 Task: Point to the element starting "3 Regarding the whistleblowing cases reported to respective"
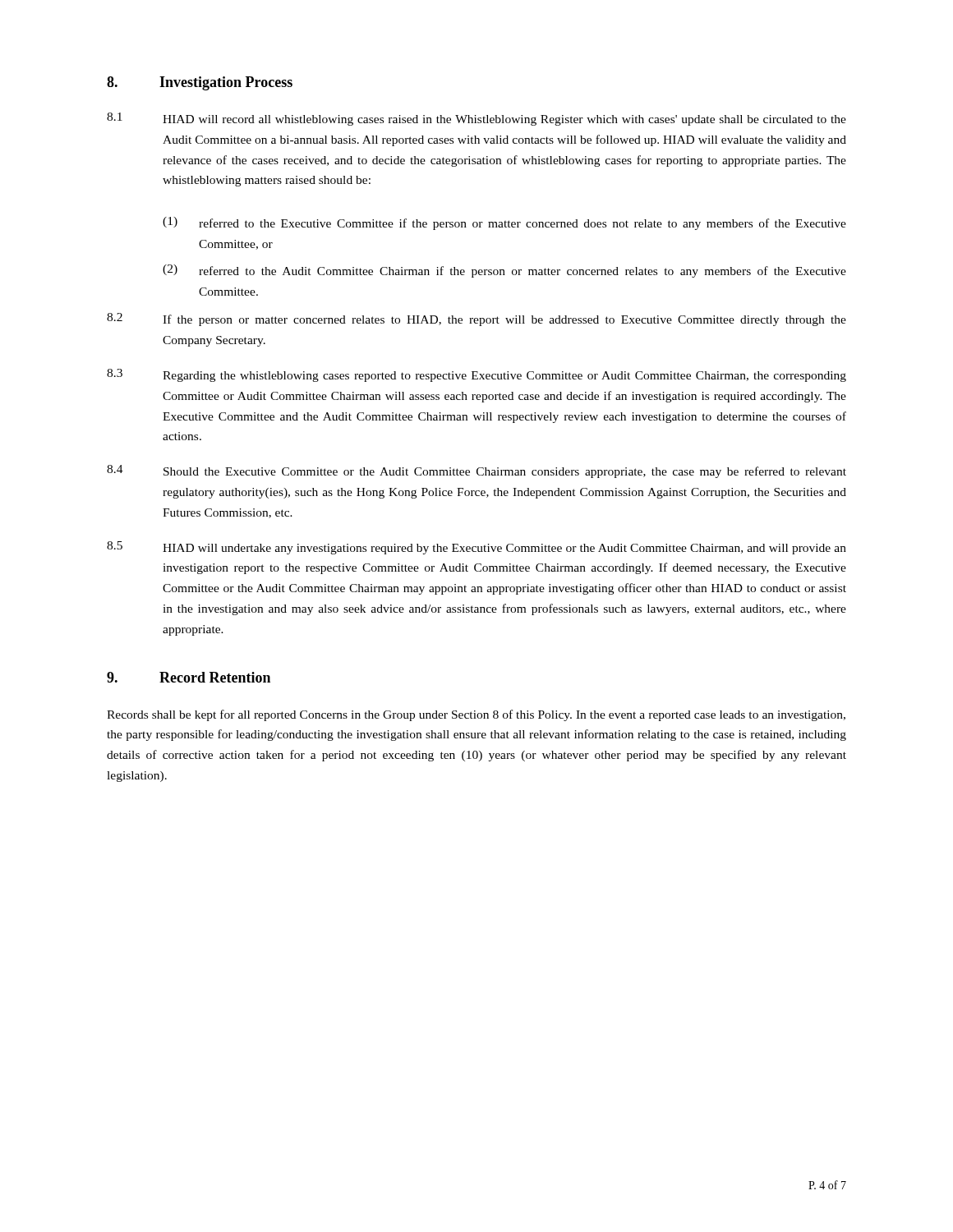(476, 406)
